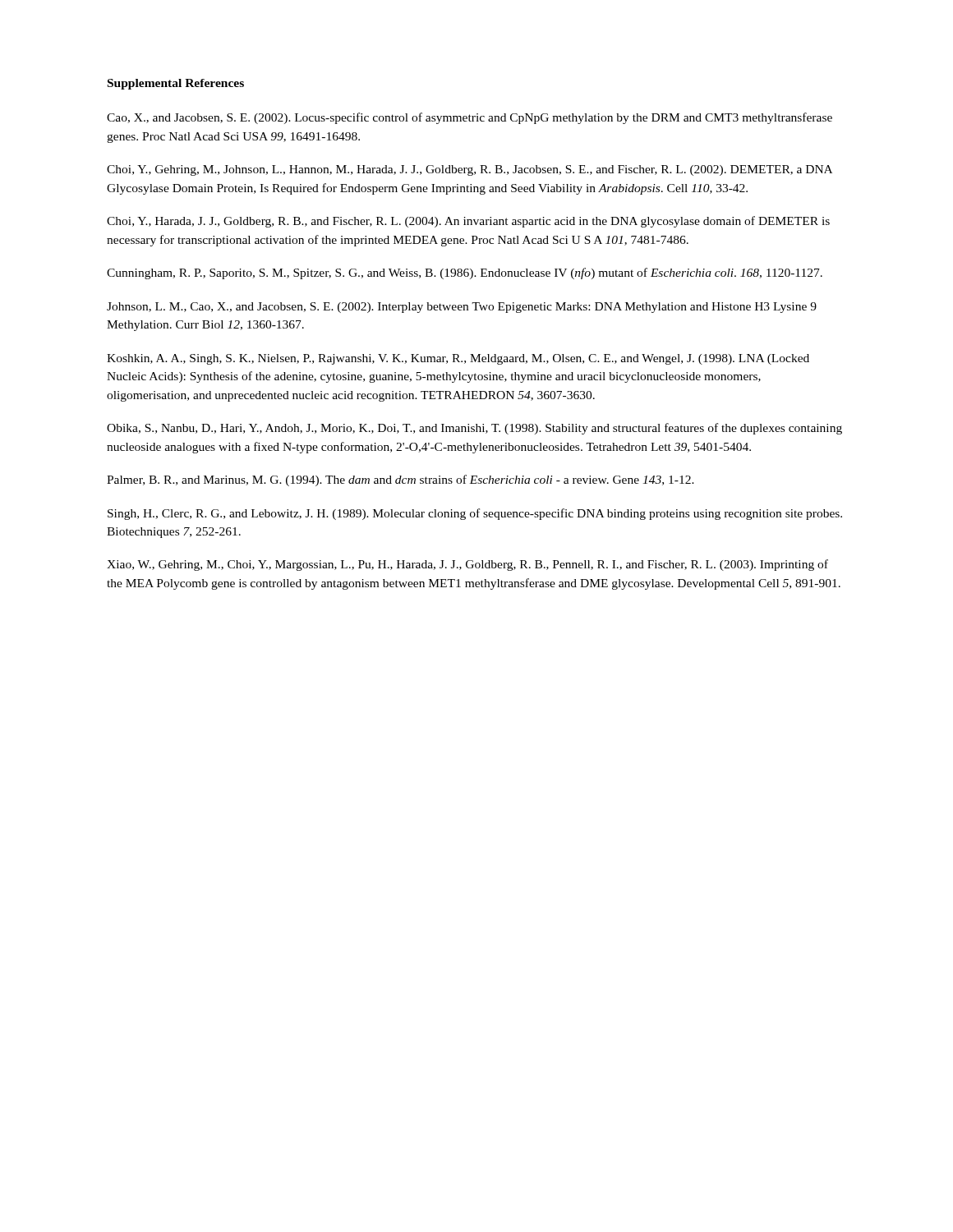Select the text block containing "Johnson, L. M., Cao,"
953x1232 pixels.
point(462,315)
